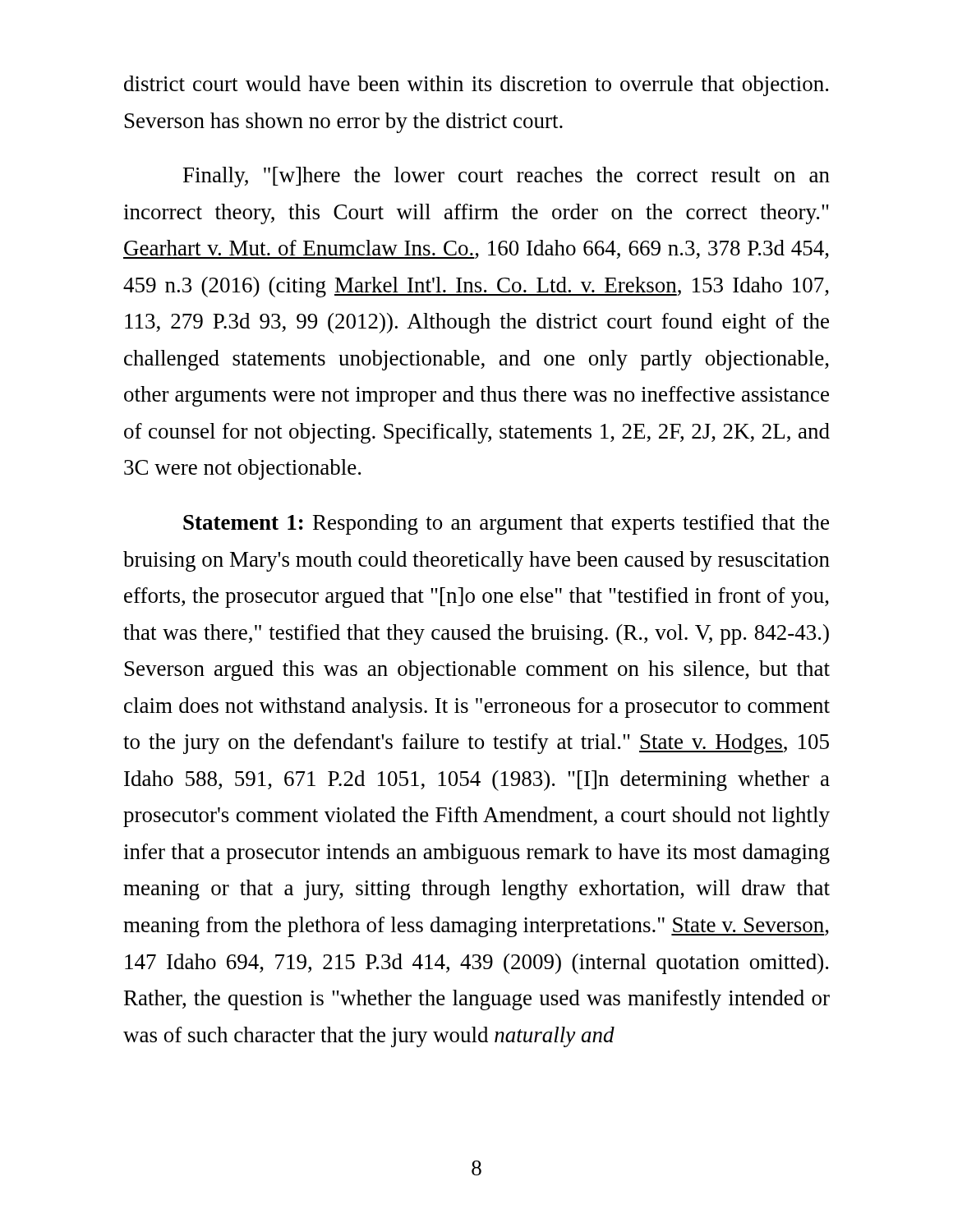Click on the text block containing "Finally, "[w]here the lower court reaches the"
This screenshot has height=1232, width=953.
(x=476, y=321)
